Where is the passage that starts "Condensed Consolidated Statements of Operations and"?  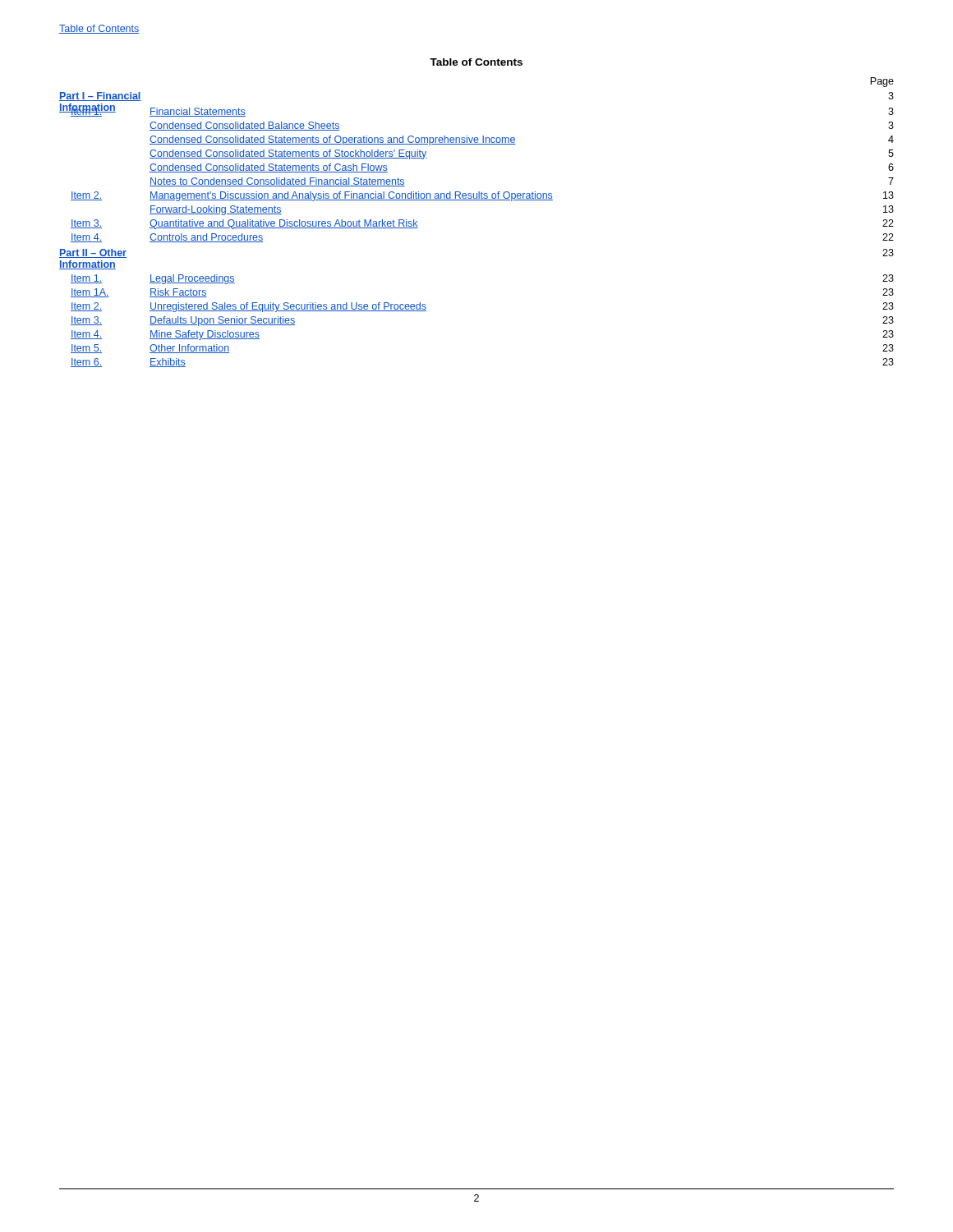click(x=476, y=139)
